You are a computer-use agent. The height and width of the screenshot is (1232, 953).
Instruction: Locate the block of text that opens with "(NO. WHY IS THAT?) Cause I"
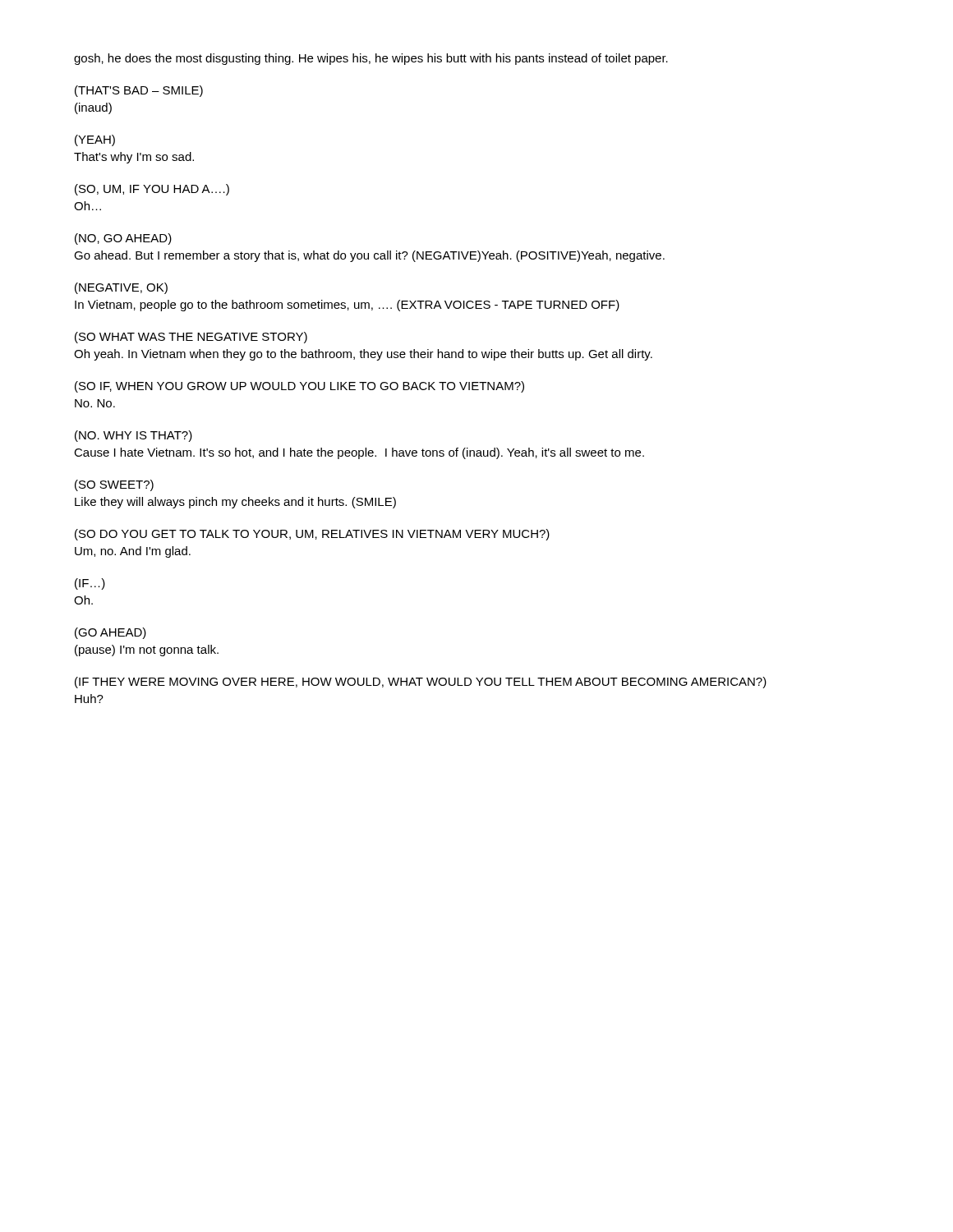[359, 444]
